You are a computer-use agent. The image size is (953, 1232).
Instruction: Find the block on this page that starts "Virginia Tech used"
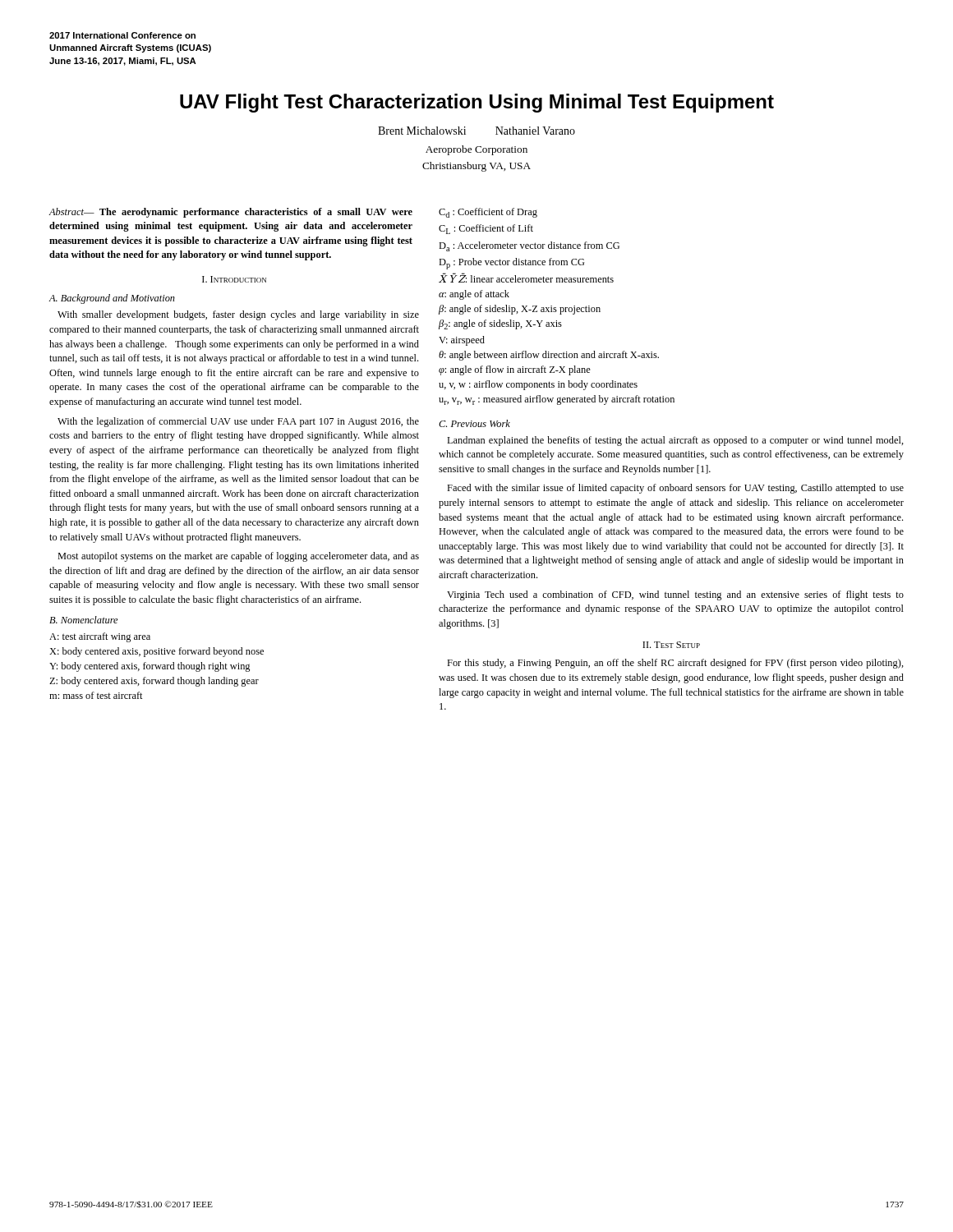pos(671,609)
